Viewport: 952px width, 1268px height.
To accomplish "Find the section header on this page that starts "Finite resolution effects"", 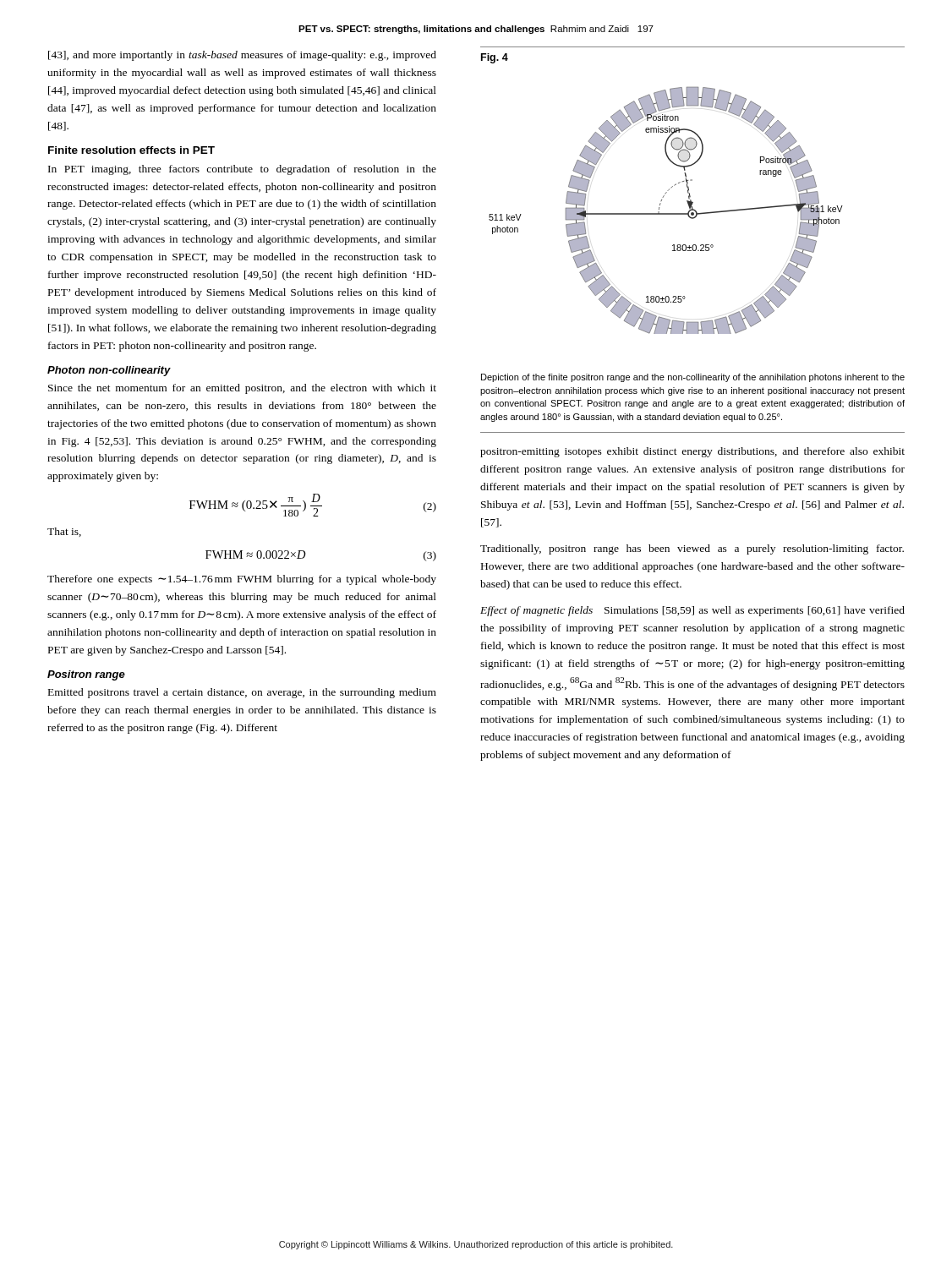I will pyautogui.click(x=131, y=150).
